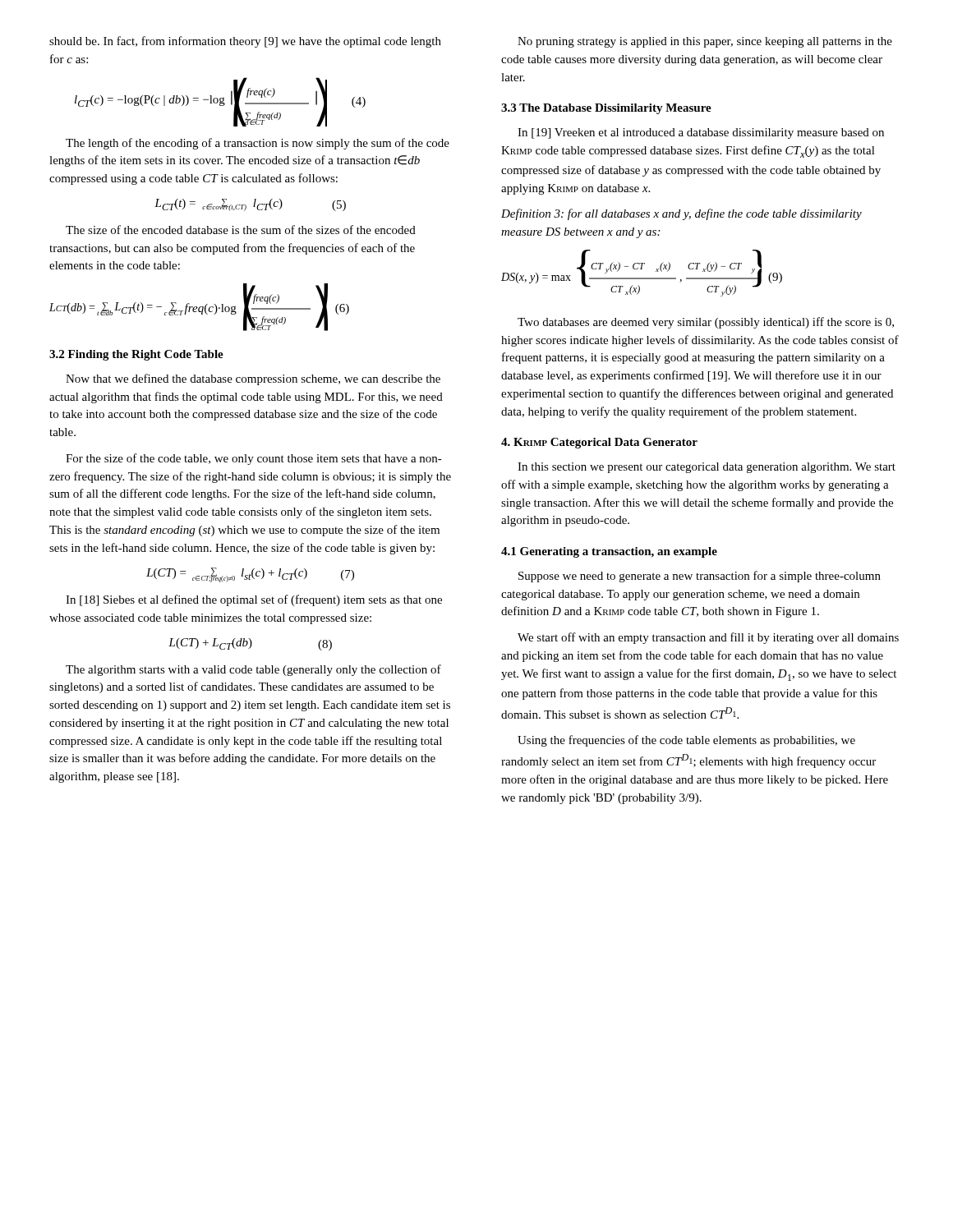Find the block starting "The length of"
953x1232 pixels.
coord(251,161)
